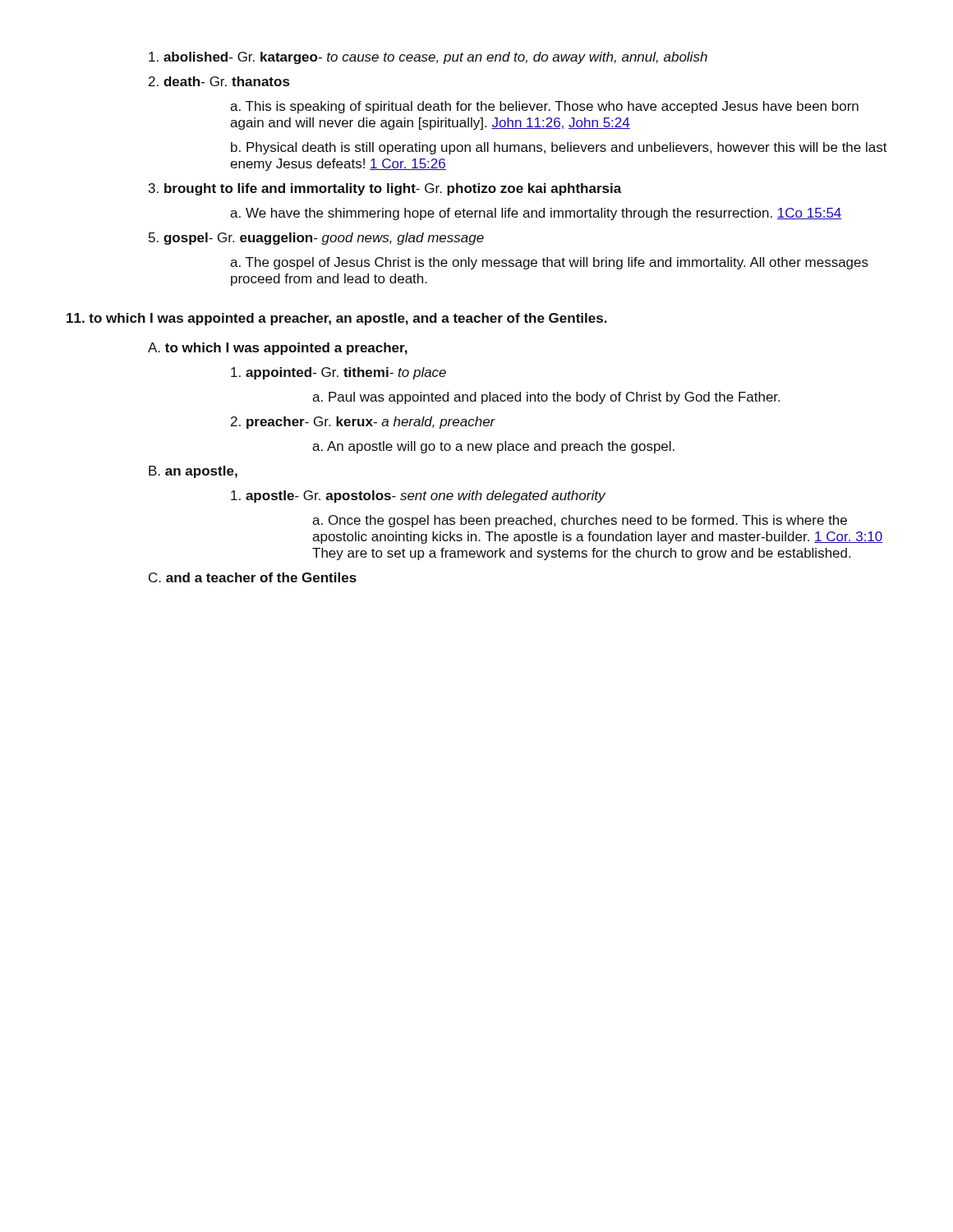Navigate to the region starting "appointed- Gr. tithemi- to place"
Screen dimensions: 1232x953
[x=338, y=373]
